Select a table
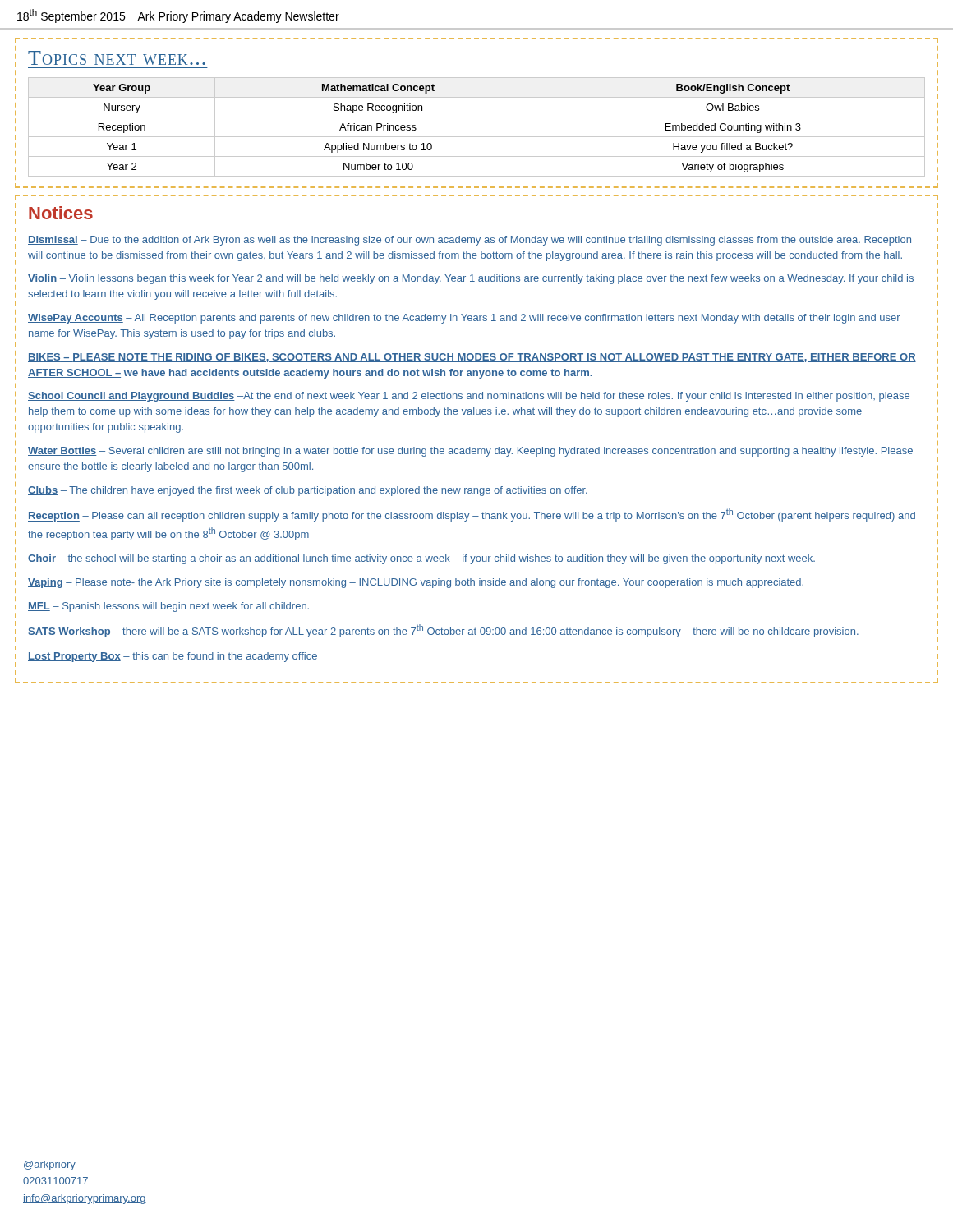Image resolution: width=953 pixels, height=1232 pixels. 476,127
